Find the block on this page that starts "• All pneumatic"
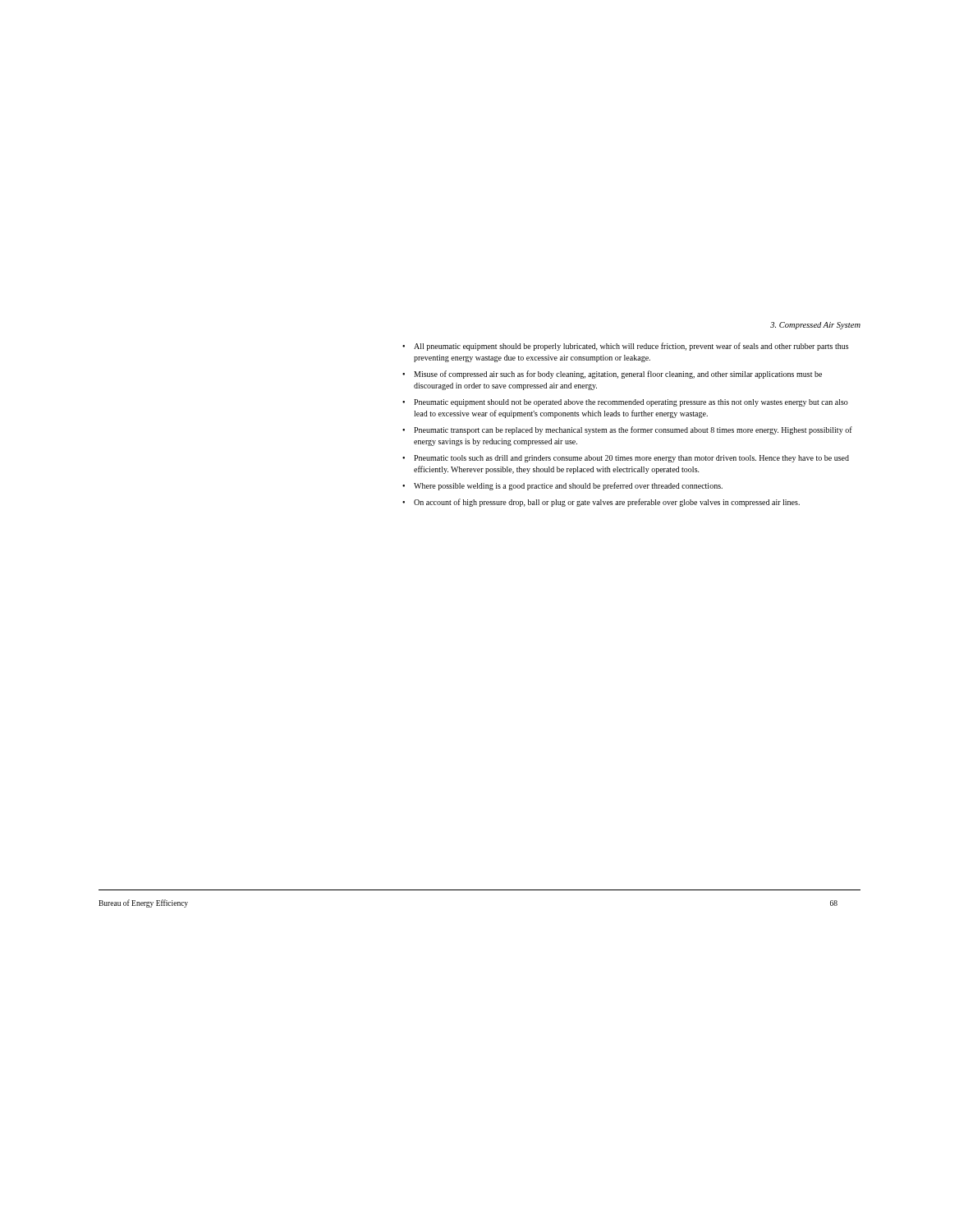The image size is (959, 1232). coord(631,352)
